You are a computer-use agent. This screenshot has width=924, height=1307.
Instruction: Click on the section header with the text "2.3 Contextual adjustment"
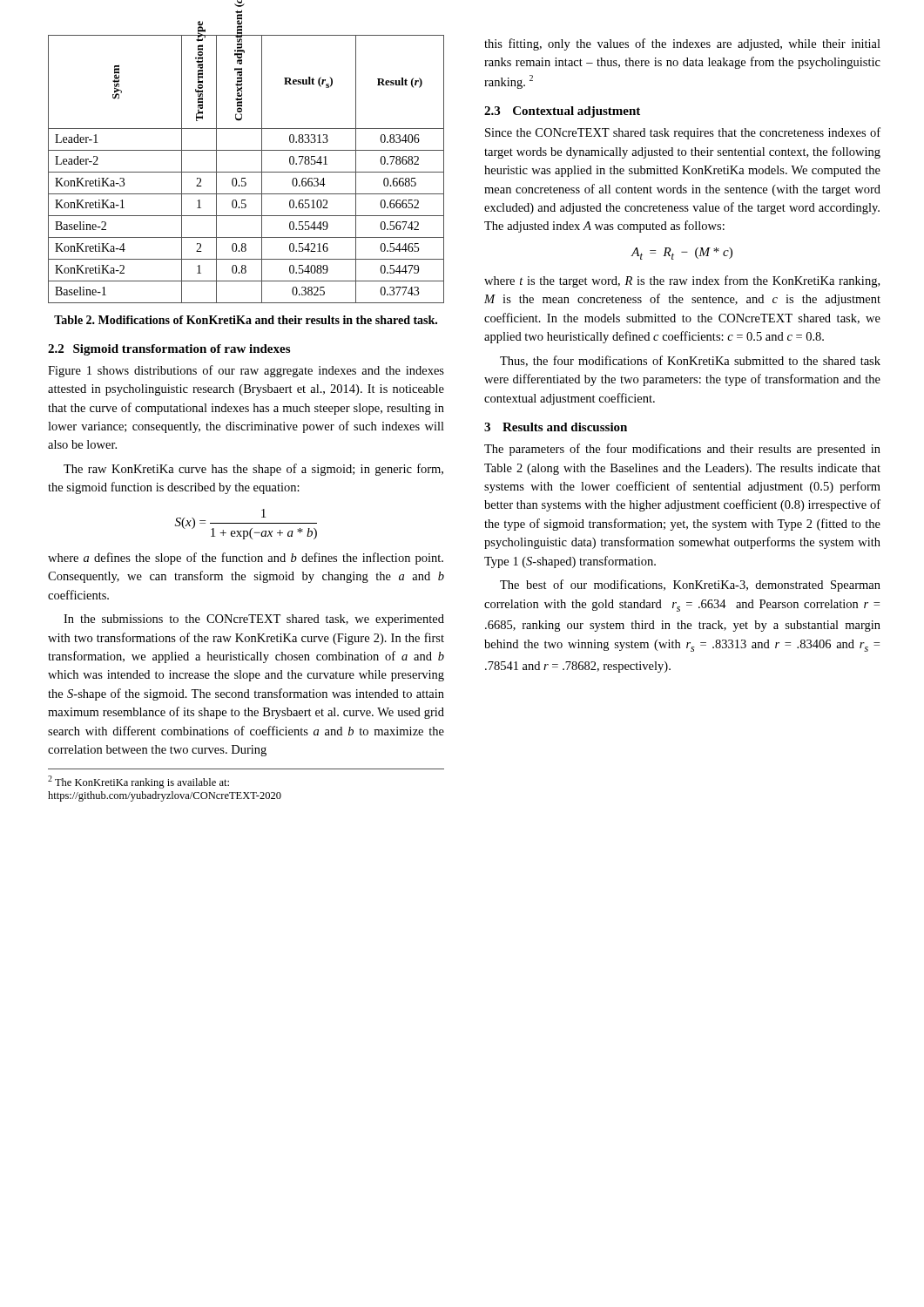tap(562, 111)
